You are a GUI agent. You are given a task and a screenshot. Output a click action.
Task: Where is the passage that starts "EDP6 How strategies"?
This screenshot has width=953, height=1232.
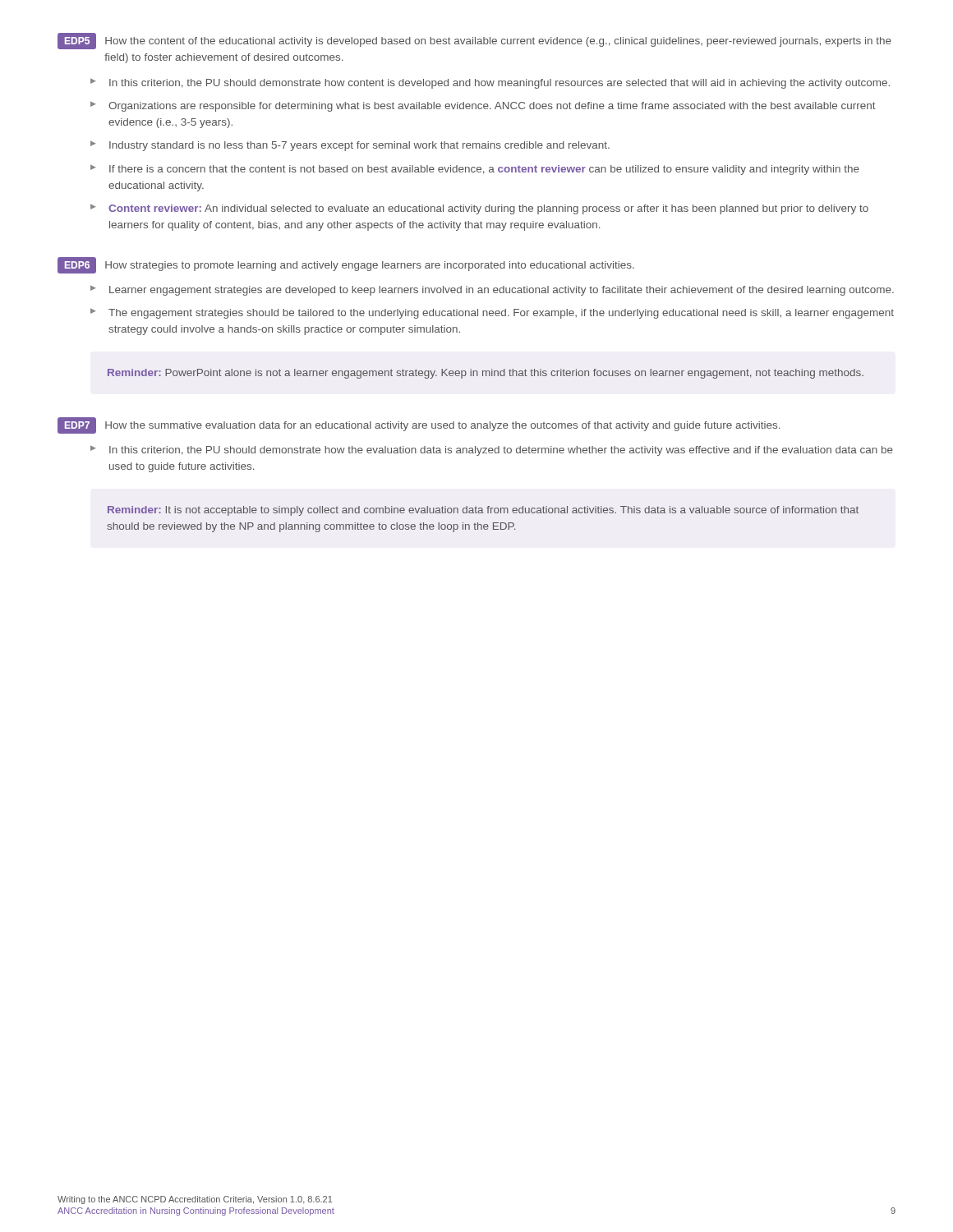pos(476,325)
